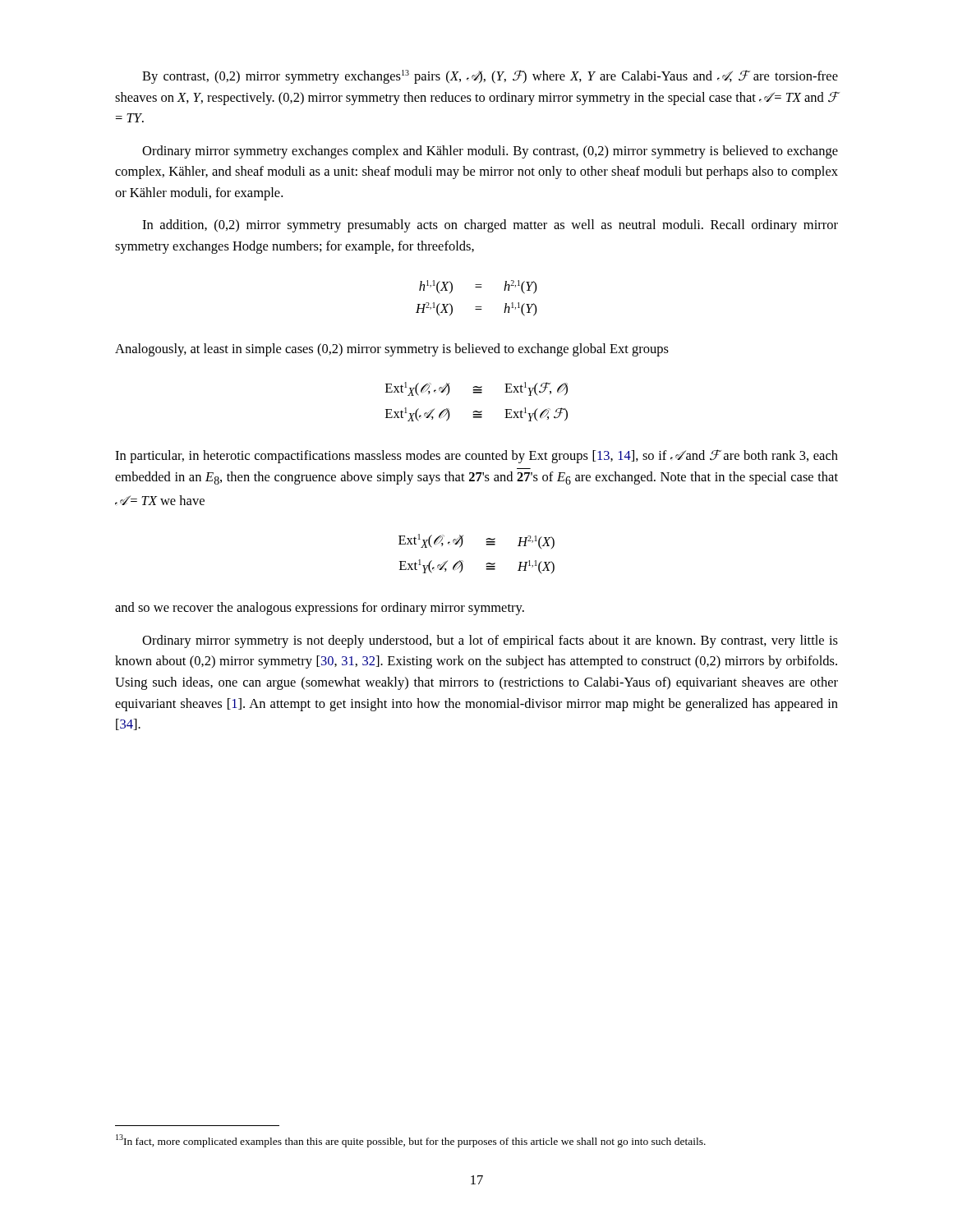Screen dimensions: 1232x953
Task: Select the region starting "and so we recover the"
Action: [x=320, y=608]
